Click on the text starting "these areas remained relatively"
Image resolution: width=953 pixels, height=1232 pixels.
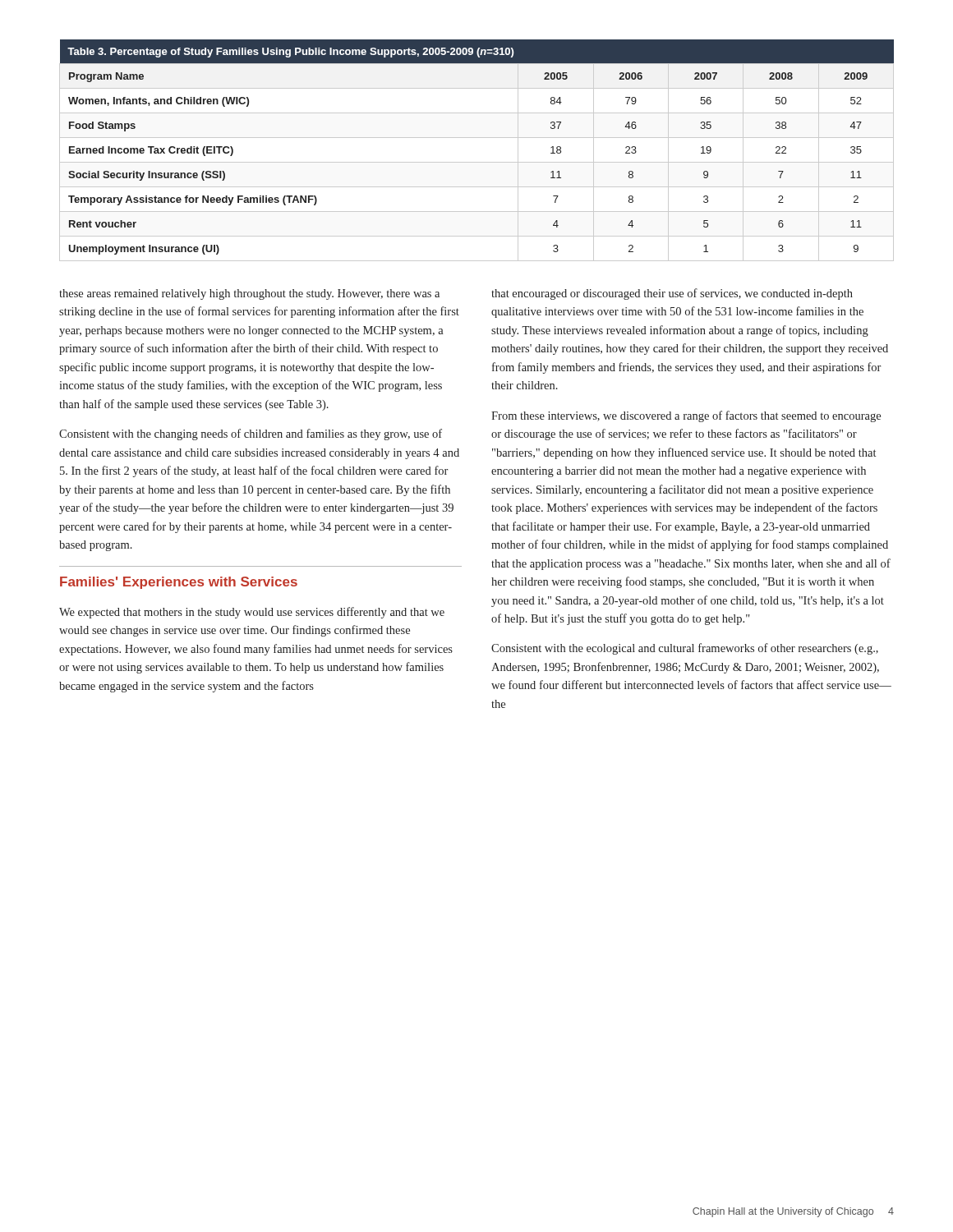point(260,349)
